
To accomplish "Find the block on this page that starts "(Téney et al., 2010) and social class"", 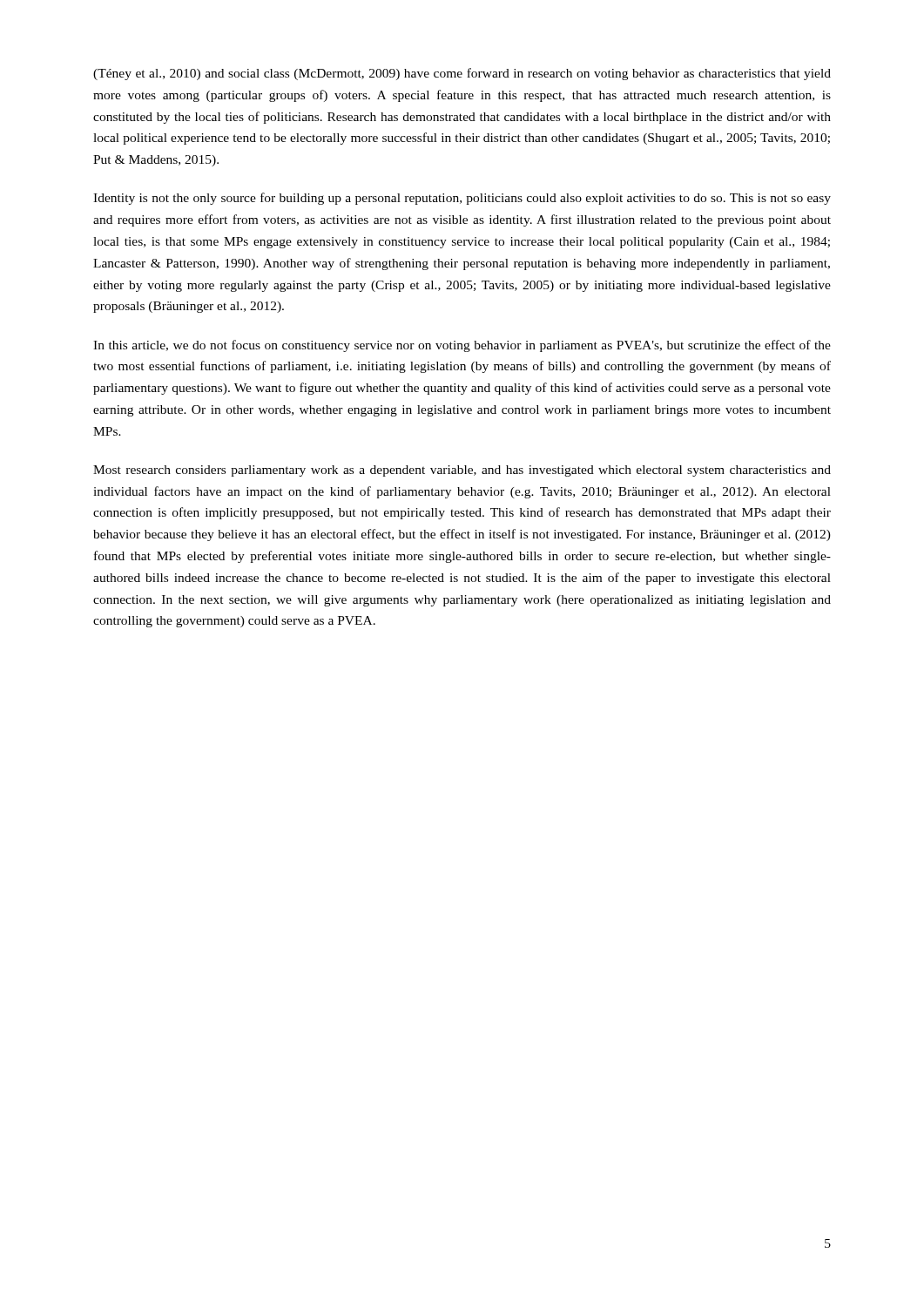I will (x=462, y=116).
